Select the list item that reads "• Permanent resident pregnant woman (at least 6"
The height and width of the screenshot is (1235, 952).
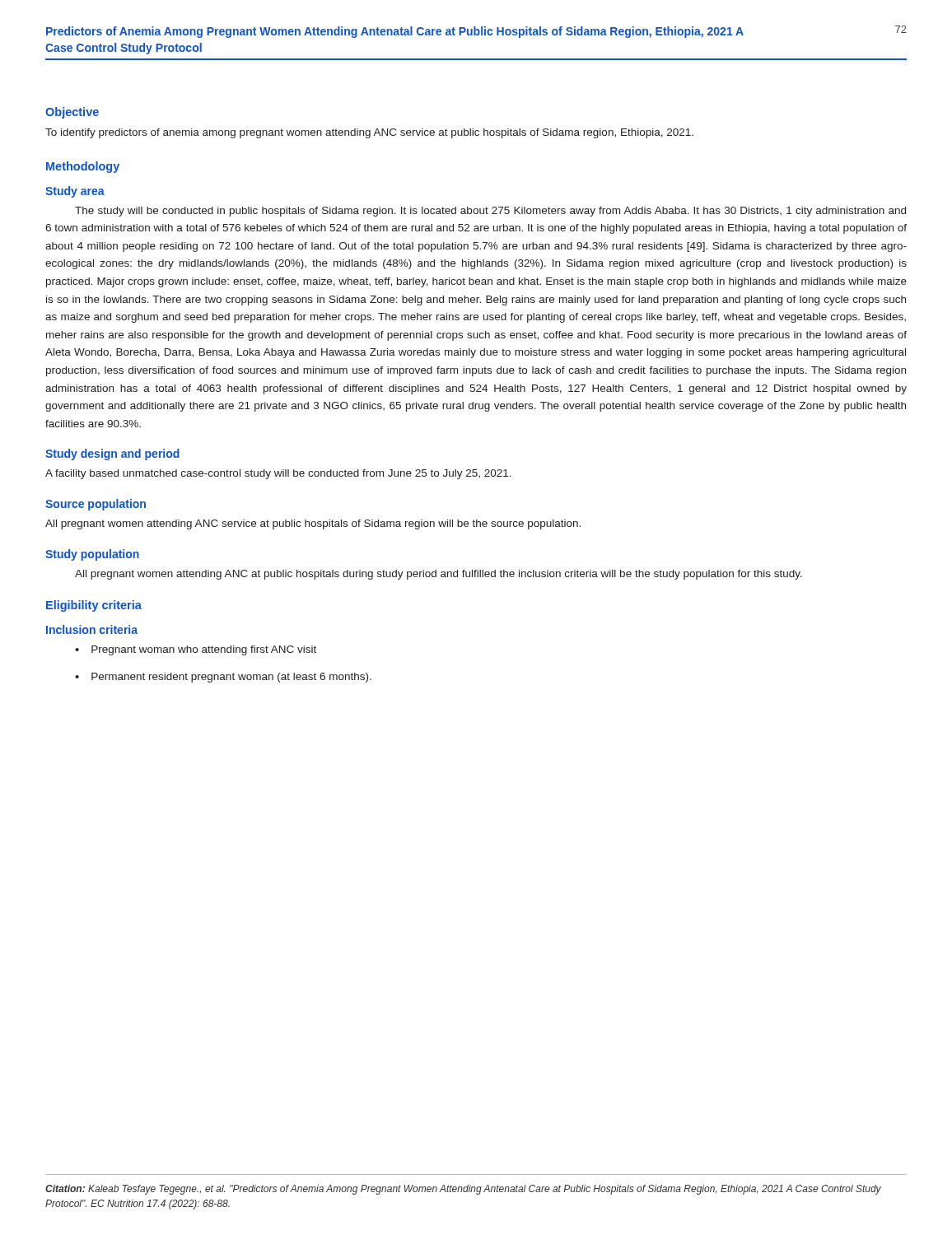pyautogui.click(x=223, y=677)
